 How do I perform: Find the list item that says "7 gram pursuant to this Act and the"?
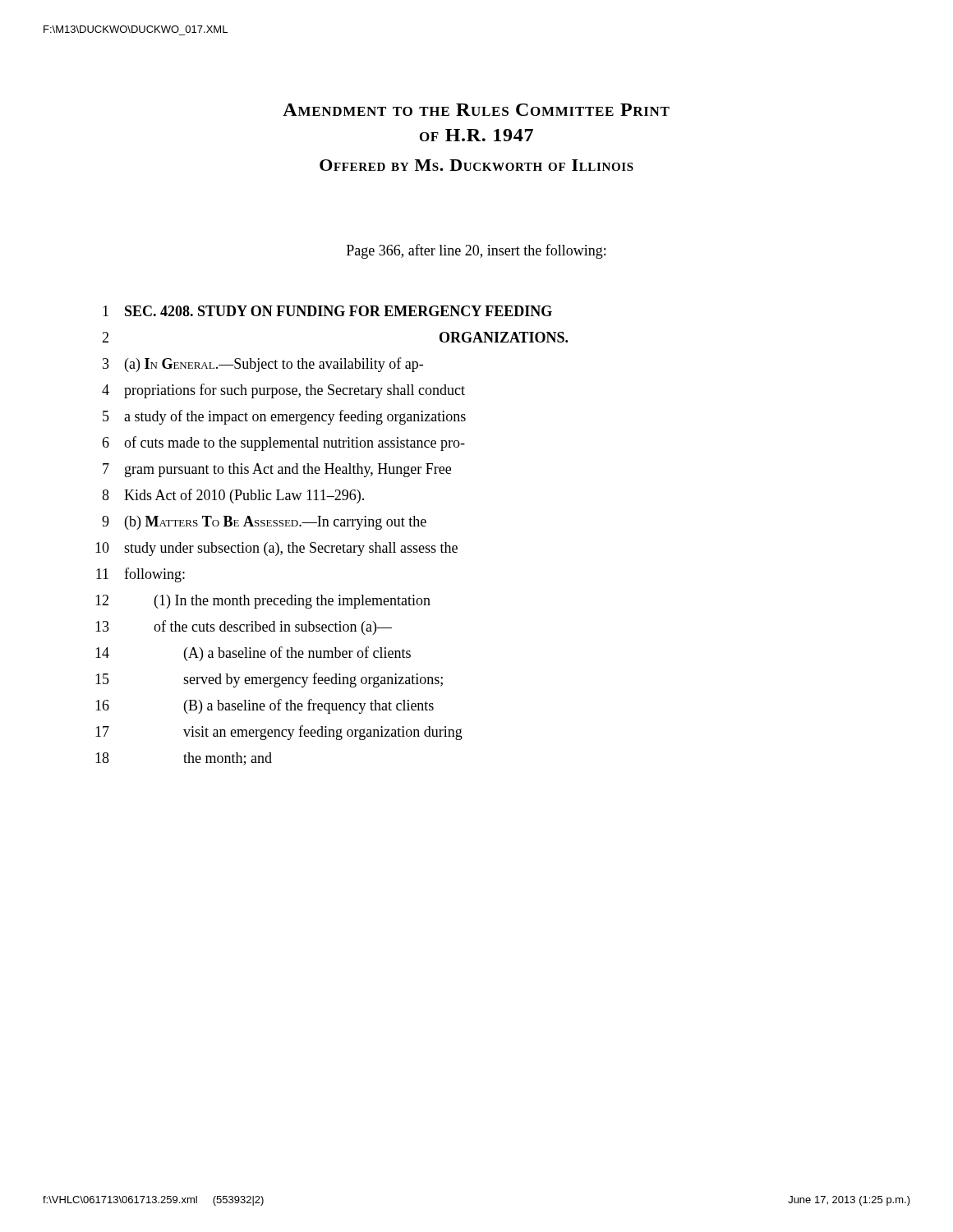[277, 470]
